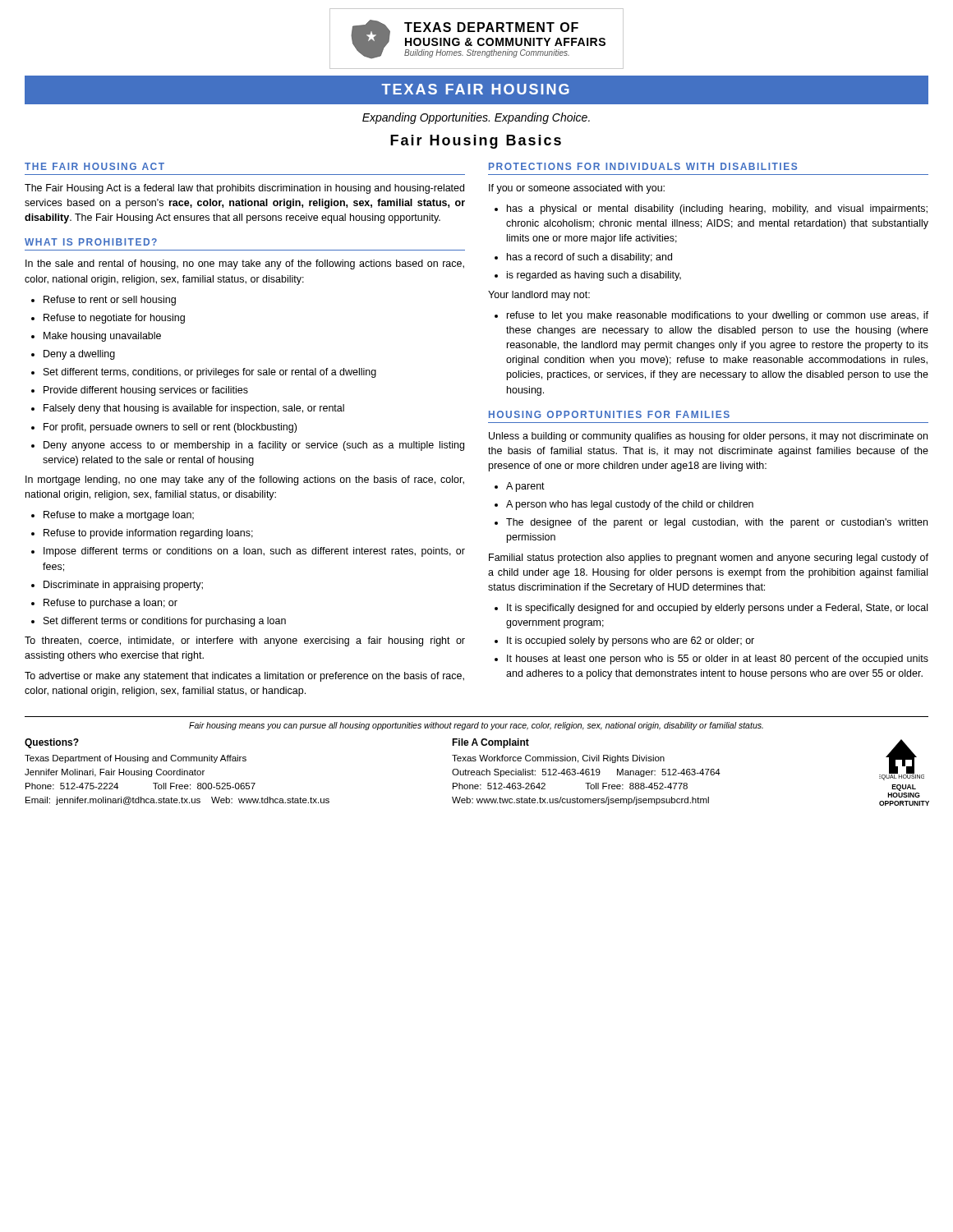Select the list item containing "A person who has legal custody of"
The image size is (953, 1232).
[630, 504]
